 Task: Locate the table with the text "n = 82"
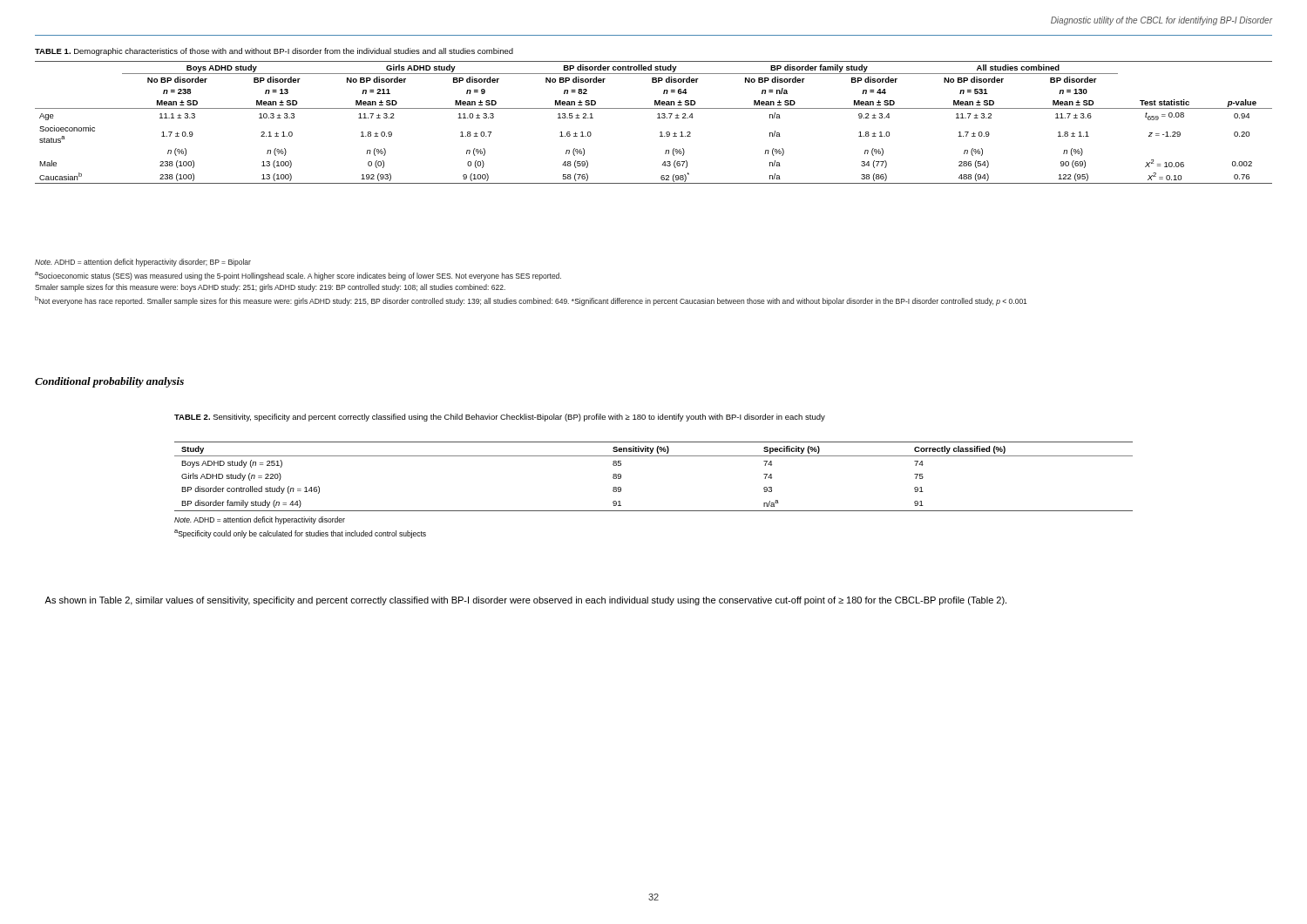click(654, 123)
